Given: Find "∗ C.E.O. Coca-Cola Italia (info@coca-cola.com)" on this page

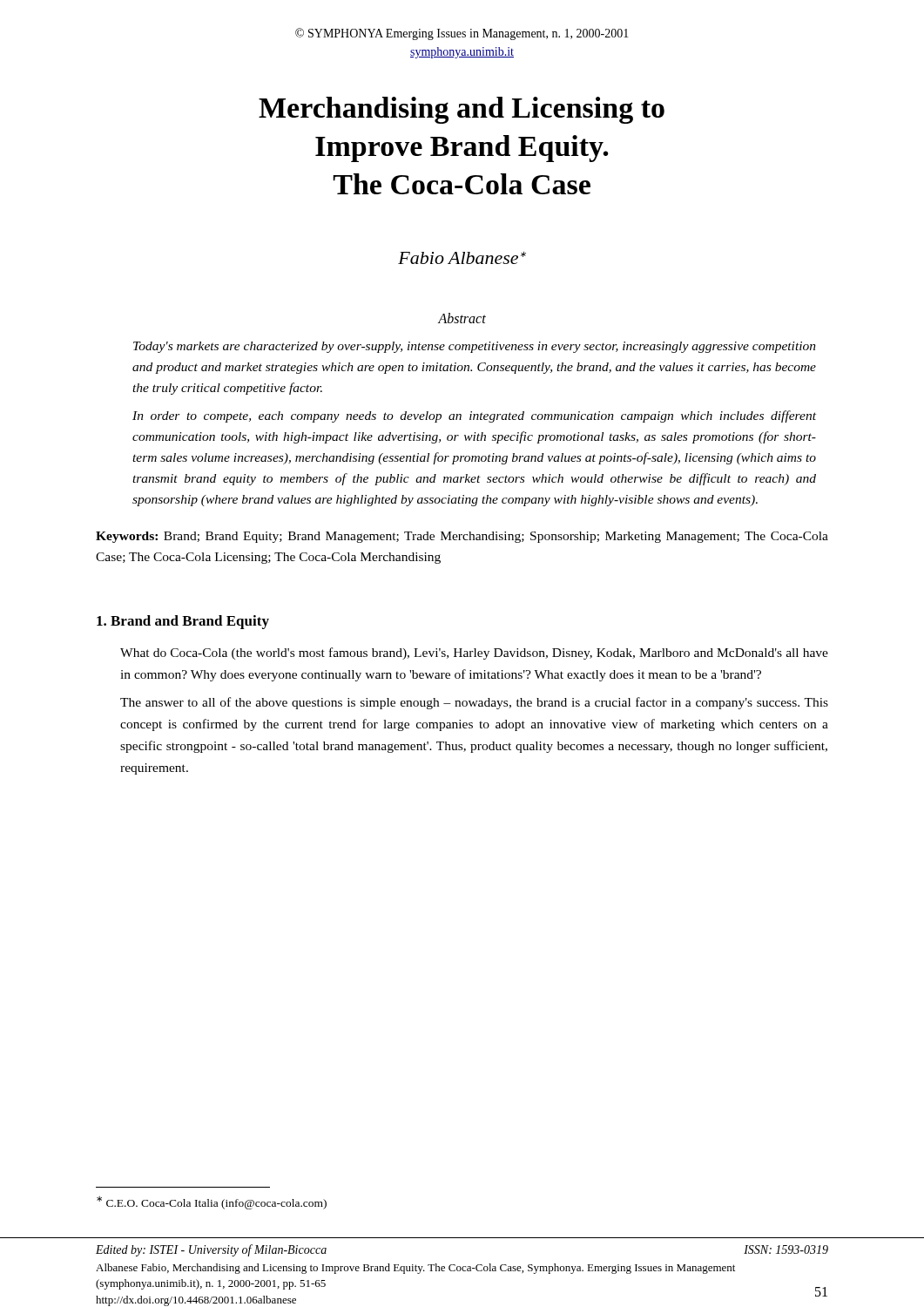Looking at the screenshot, I should tap(212, 1203).
